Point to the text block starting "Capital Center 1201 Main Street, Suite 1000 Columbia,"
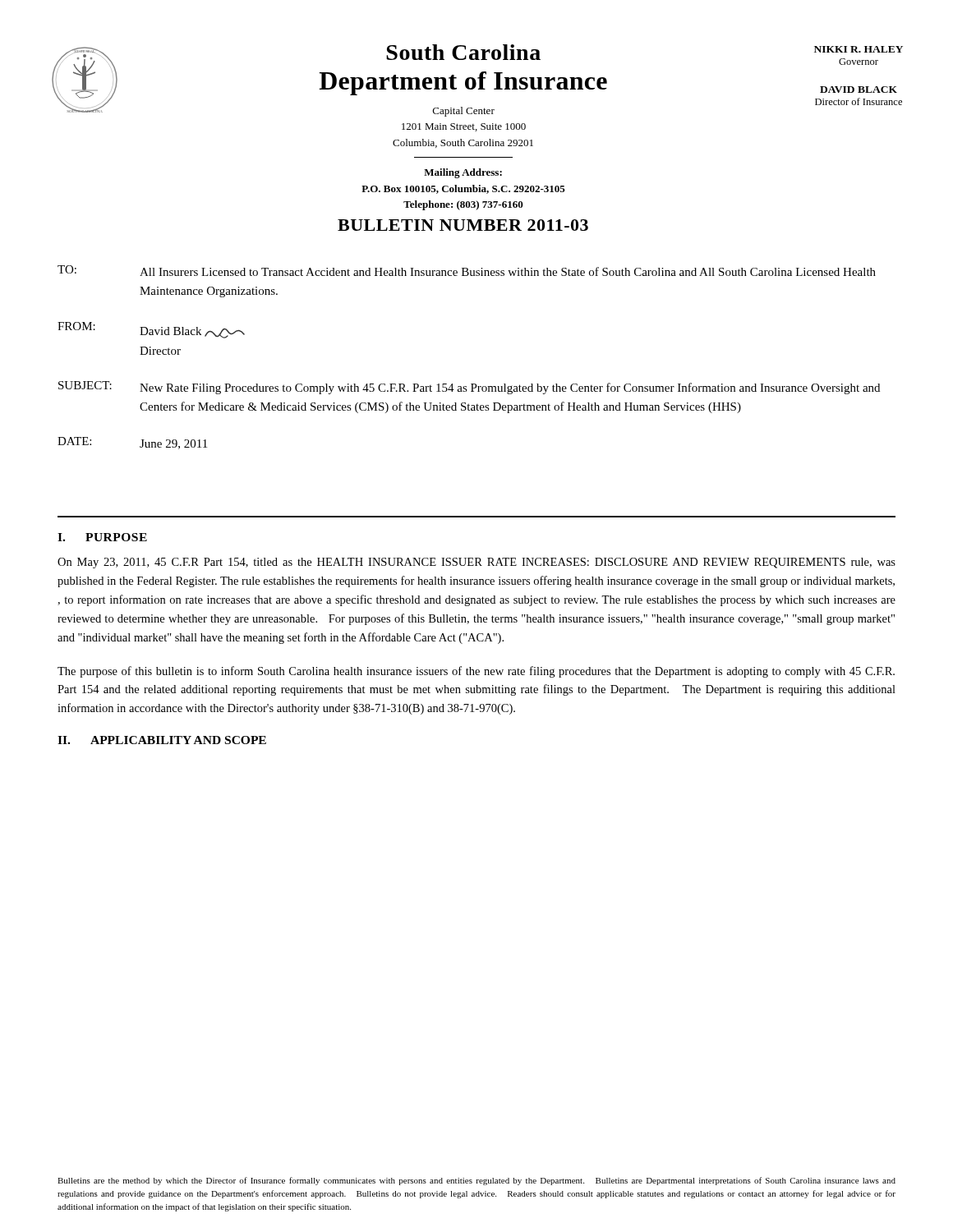The height and width of the screenshot is (1232, 953). click(x=463, y=127)
